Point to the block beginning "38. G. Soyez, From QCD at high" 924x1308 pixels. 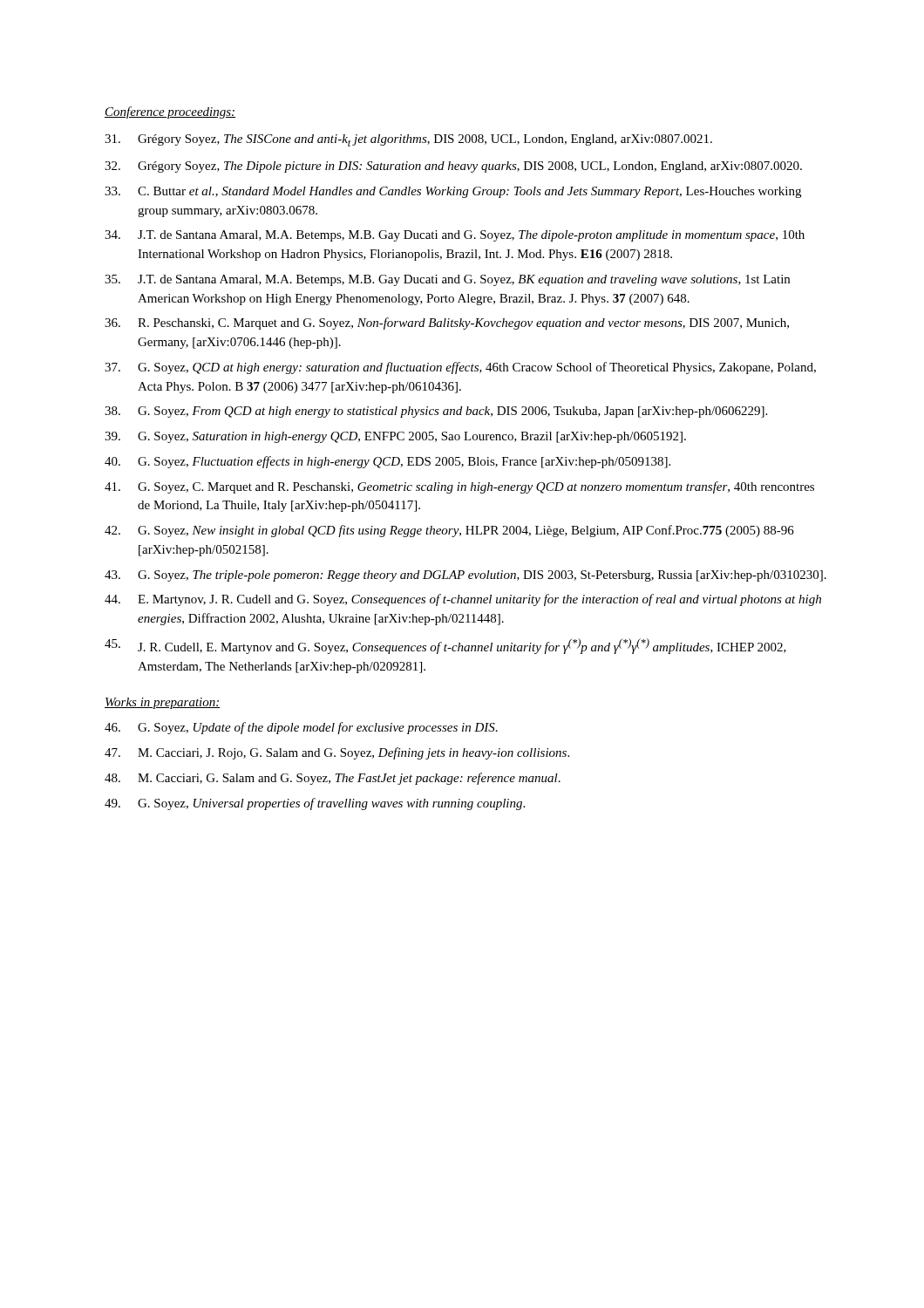(466, 412)
